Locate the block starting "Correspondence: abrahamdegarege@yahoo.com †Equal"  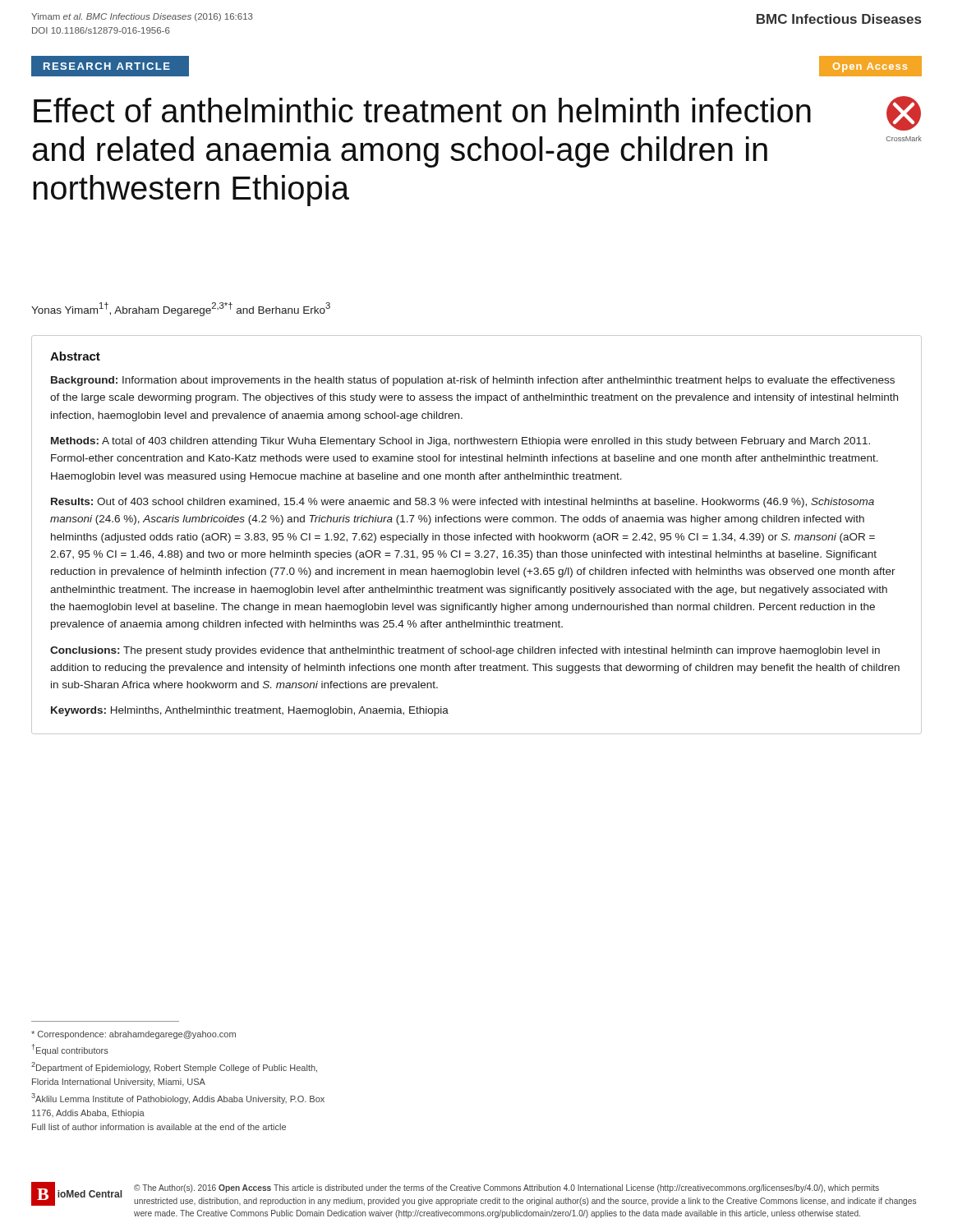(134, 1035)
